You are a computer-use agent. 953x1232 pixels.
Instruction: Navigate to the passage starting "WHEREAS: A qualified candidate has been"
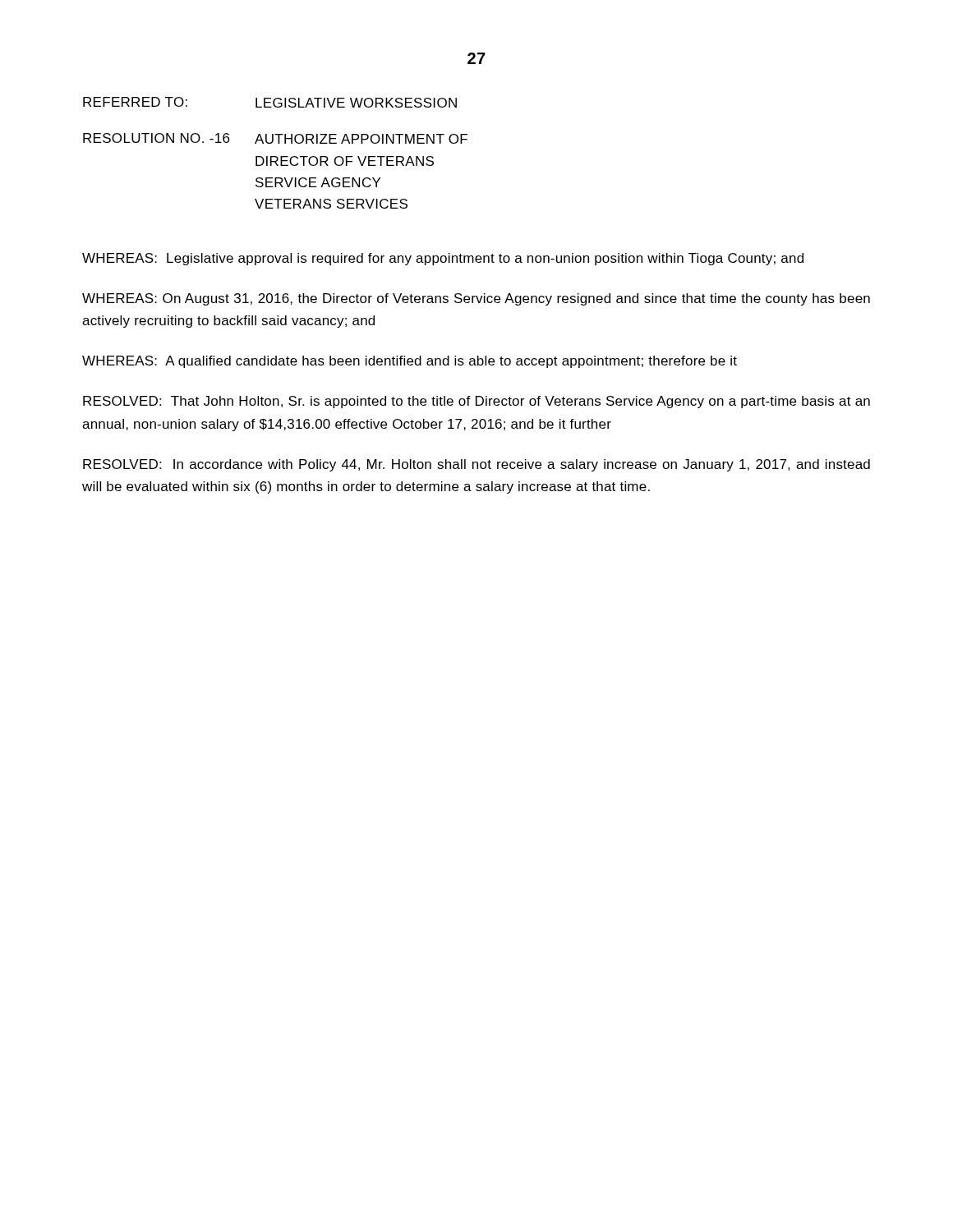point(410,361)
